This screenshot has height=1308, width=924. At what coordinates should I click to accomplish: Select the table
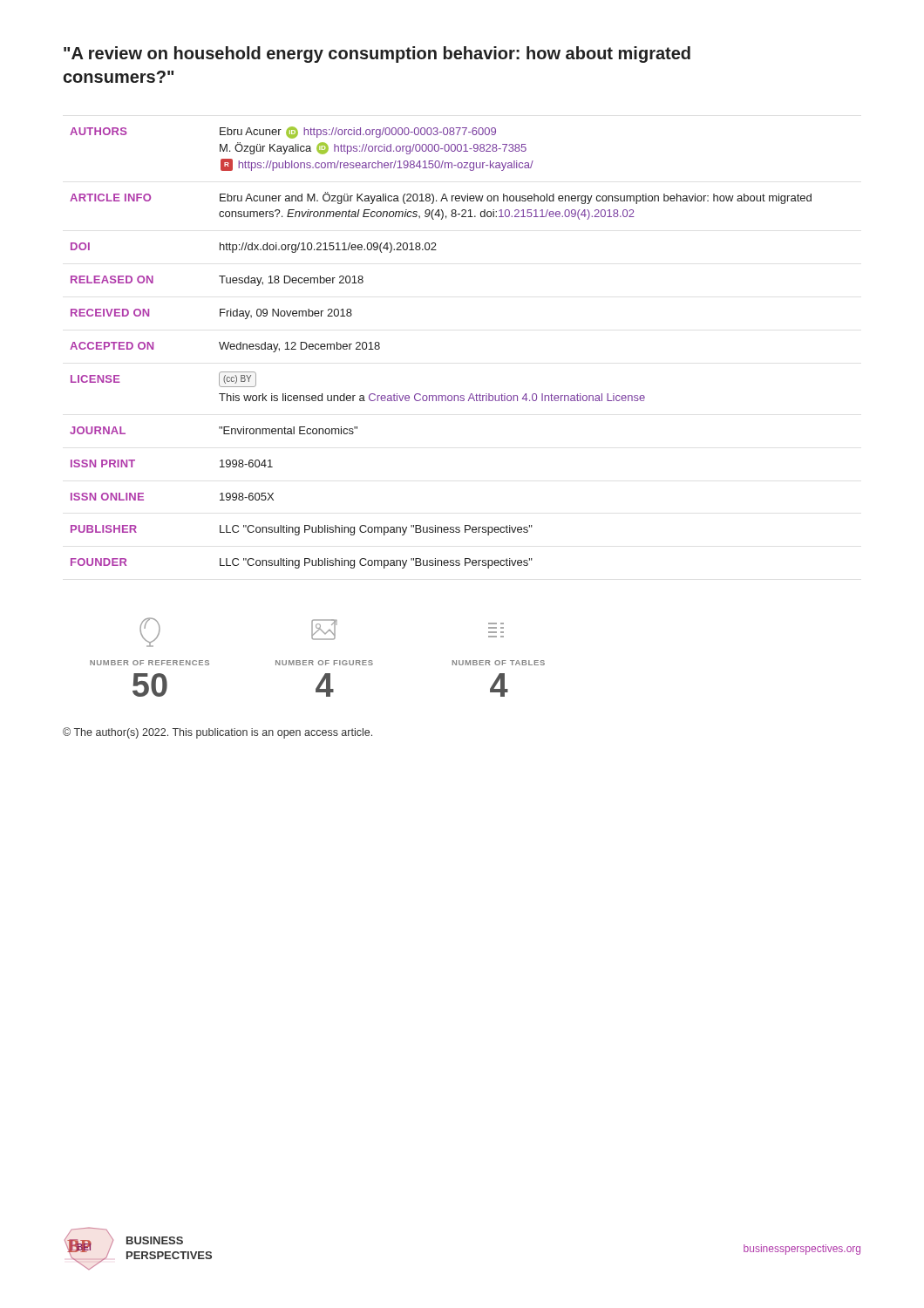coord(462,348)
